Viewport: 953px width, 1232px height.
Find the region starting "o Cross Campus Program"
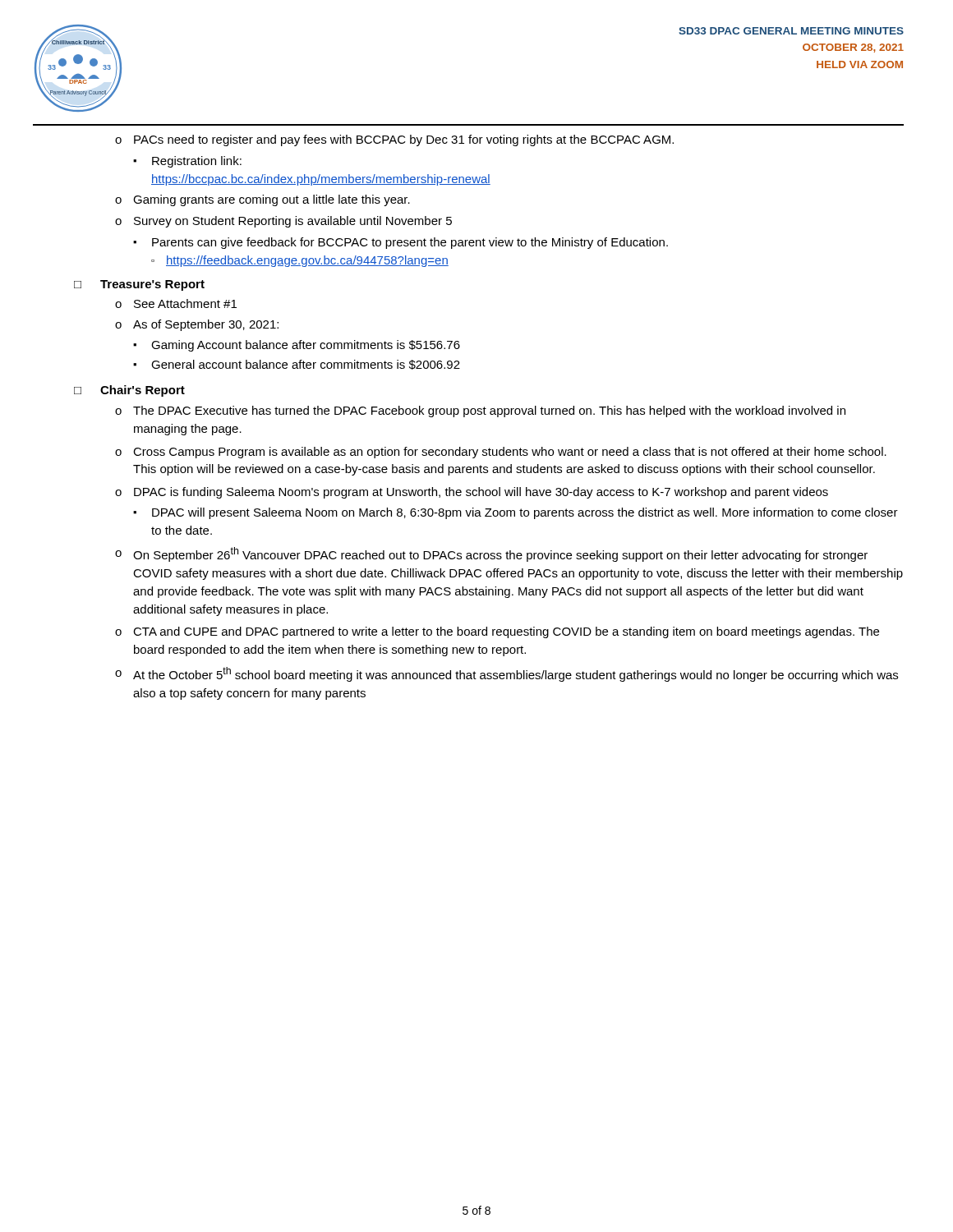click(x=509, y=460)
